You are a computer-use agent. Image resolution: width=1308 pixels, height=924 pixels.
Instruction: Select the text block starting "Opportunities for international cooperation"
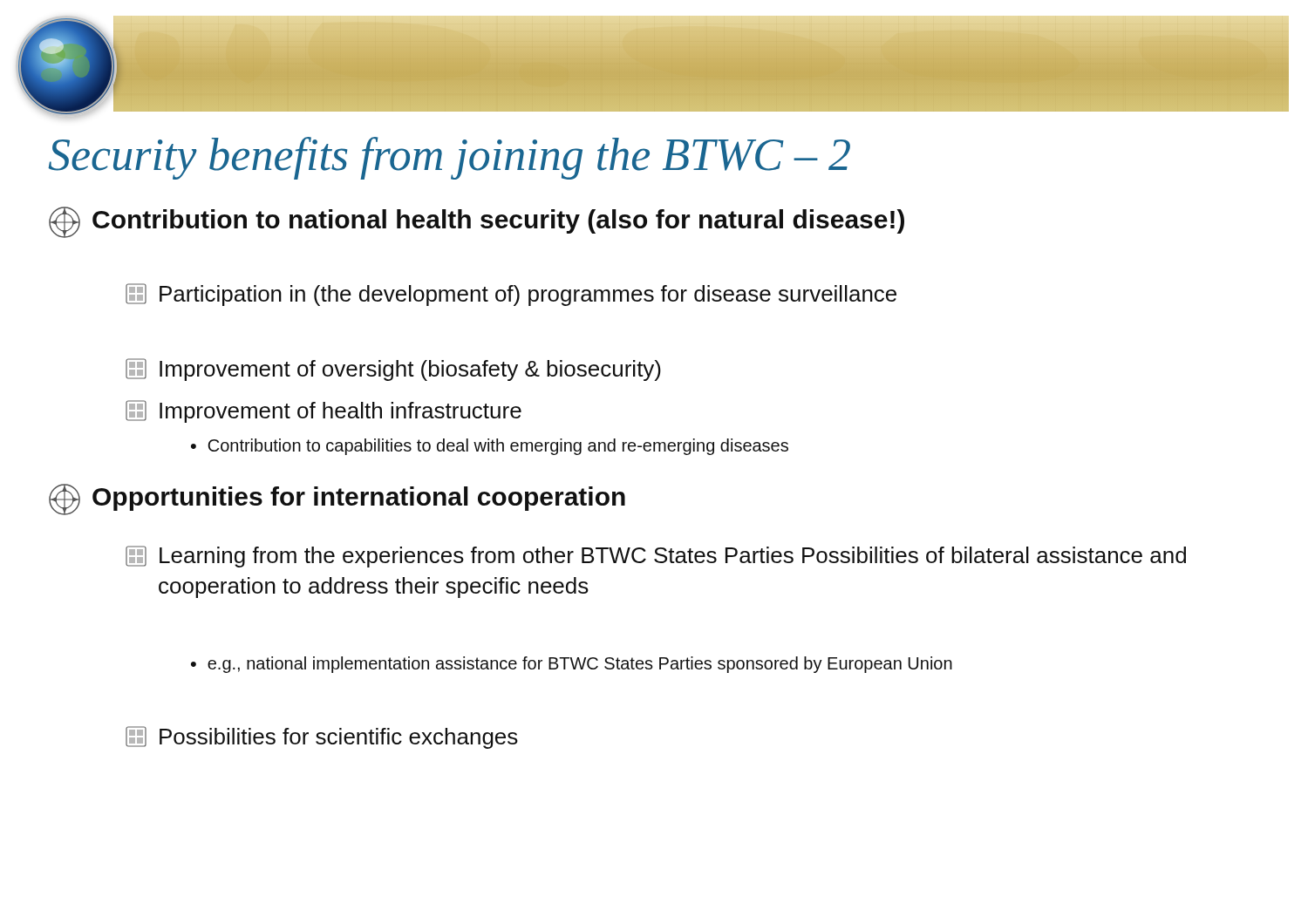(x=337, y=498)
